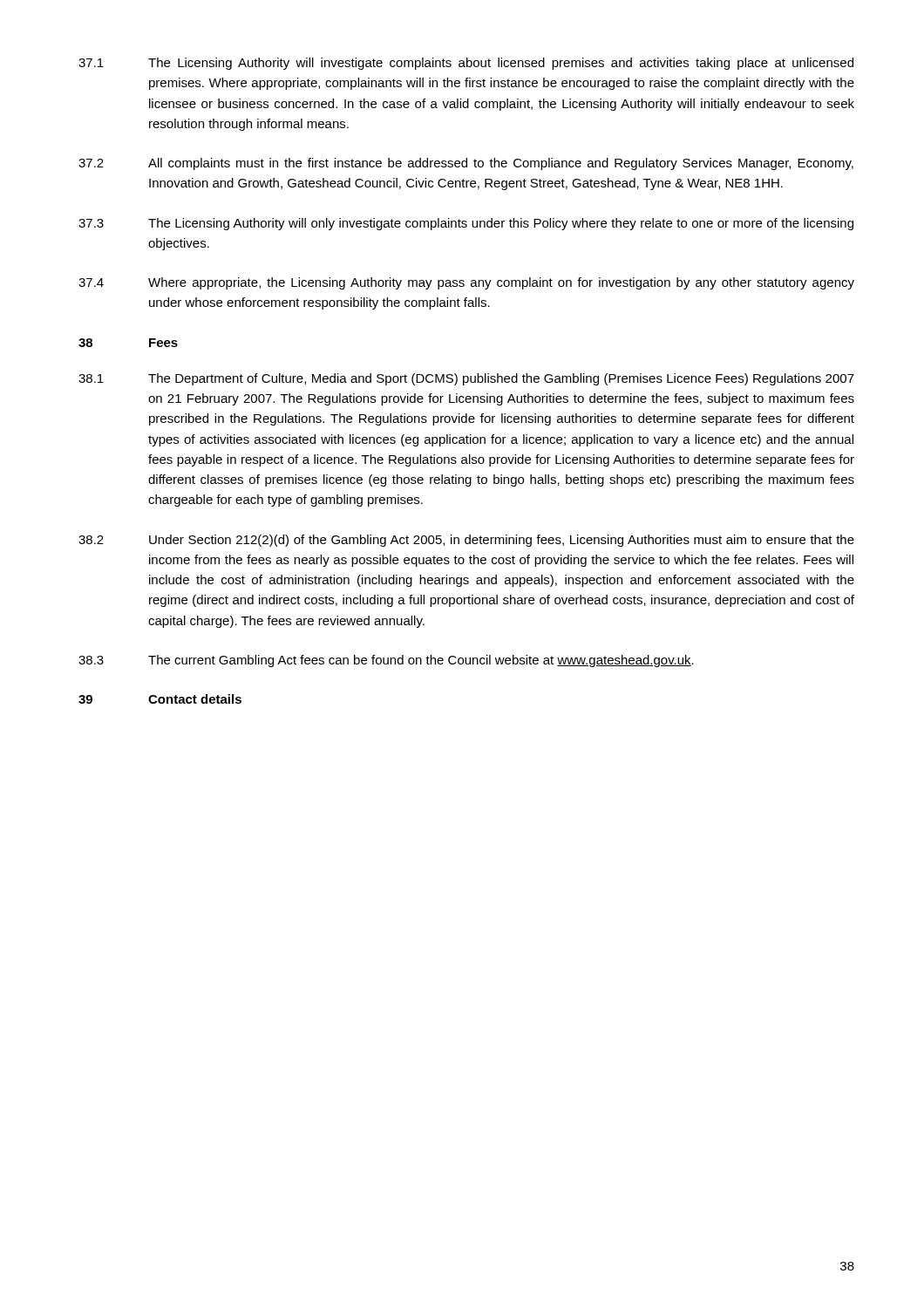Find the block on this page that starts "37.2 All complaints must in the first instance"
This screenshot has width=924, height=1308.
pos(466,173)
